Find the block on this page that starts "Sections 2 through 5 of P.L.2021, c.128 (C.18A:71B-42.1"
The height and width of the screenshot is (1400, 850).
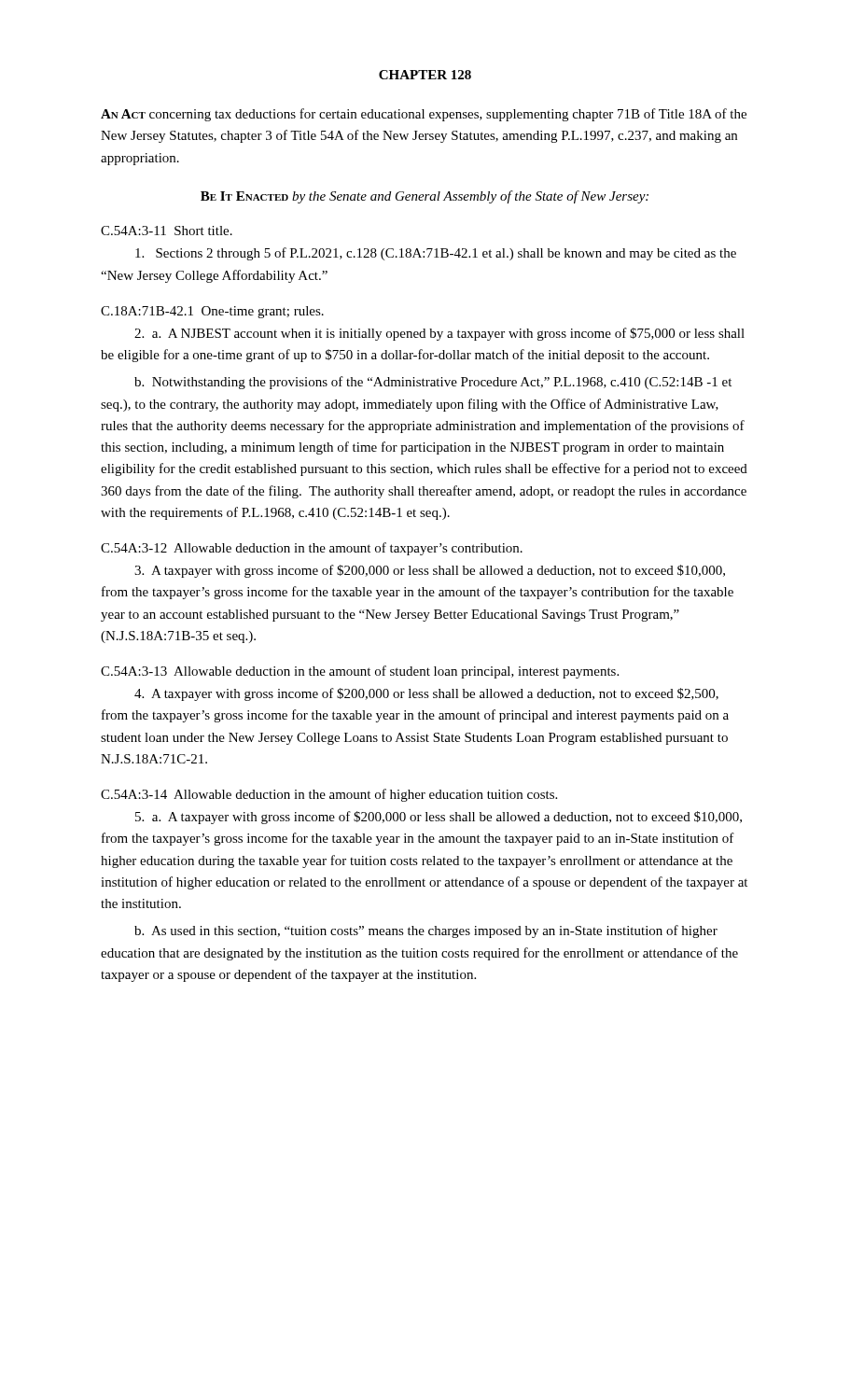[x=425, y=265]
